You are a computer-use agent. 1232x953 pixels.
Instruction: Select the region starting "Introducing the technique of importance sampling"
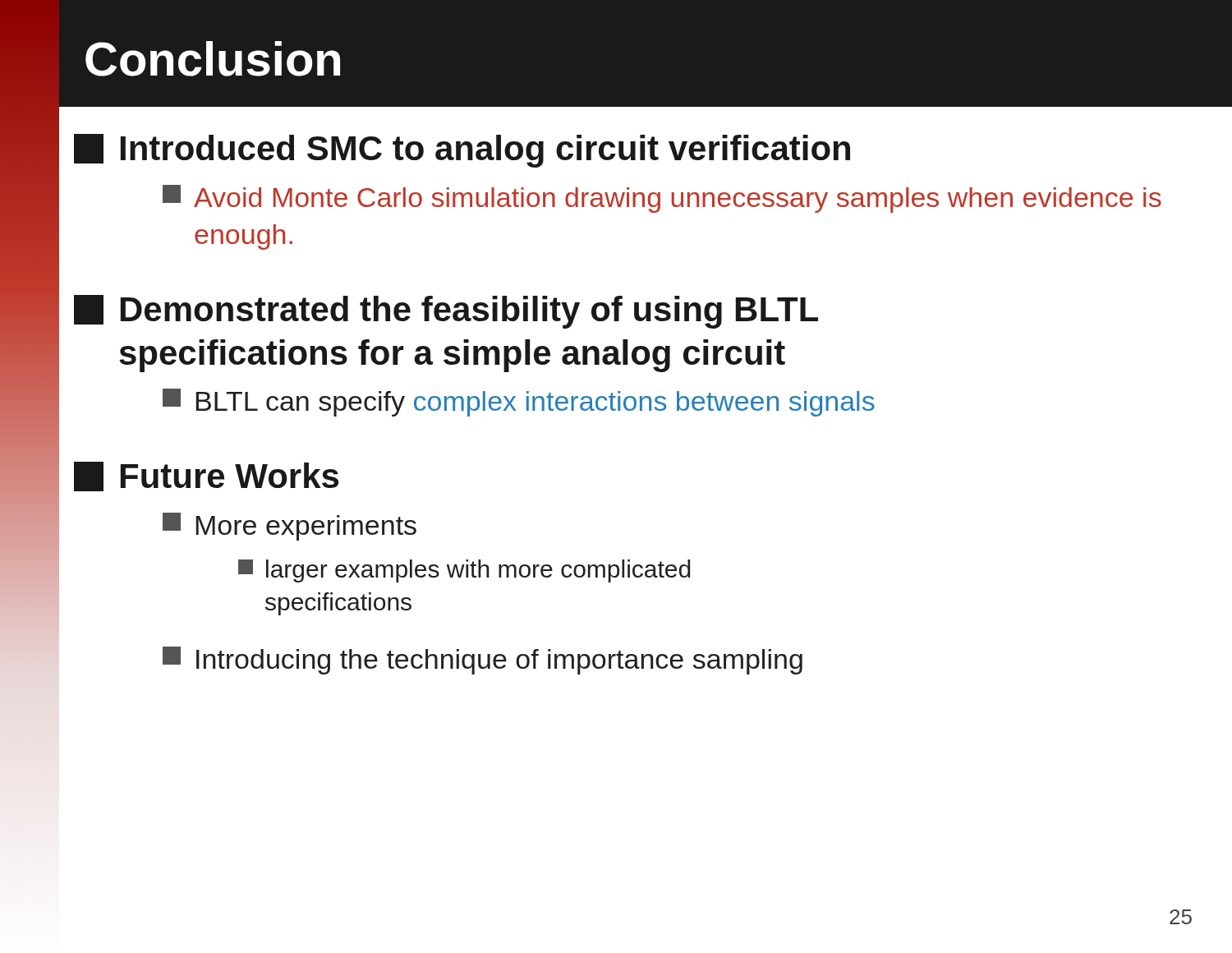tap(499, 659)
